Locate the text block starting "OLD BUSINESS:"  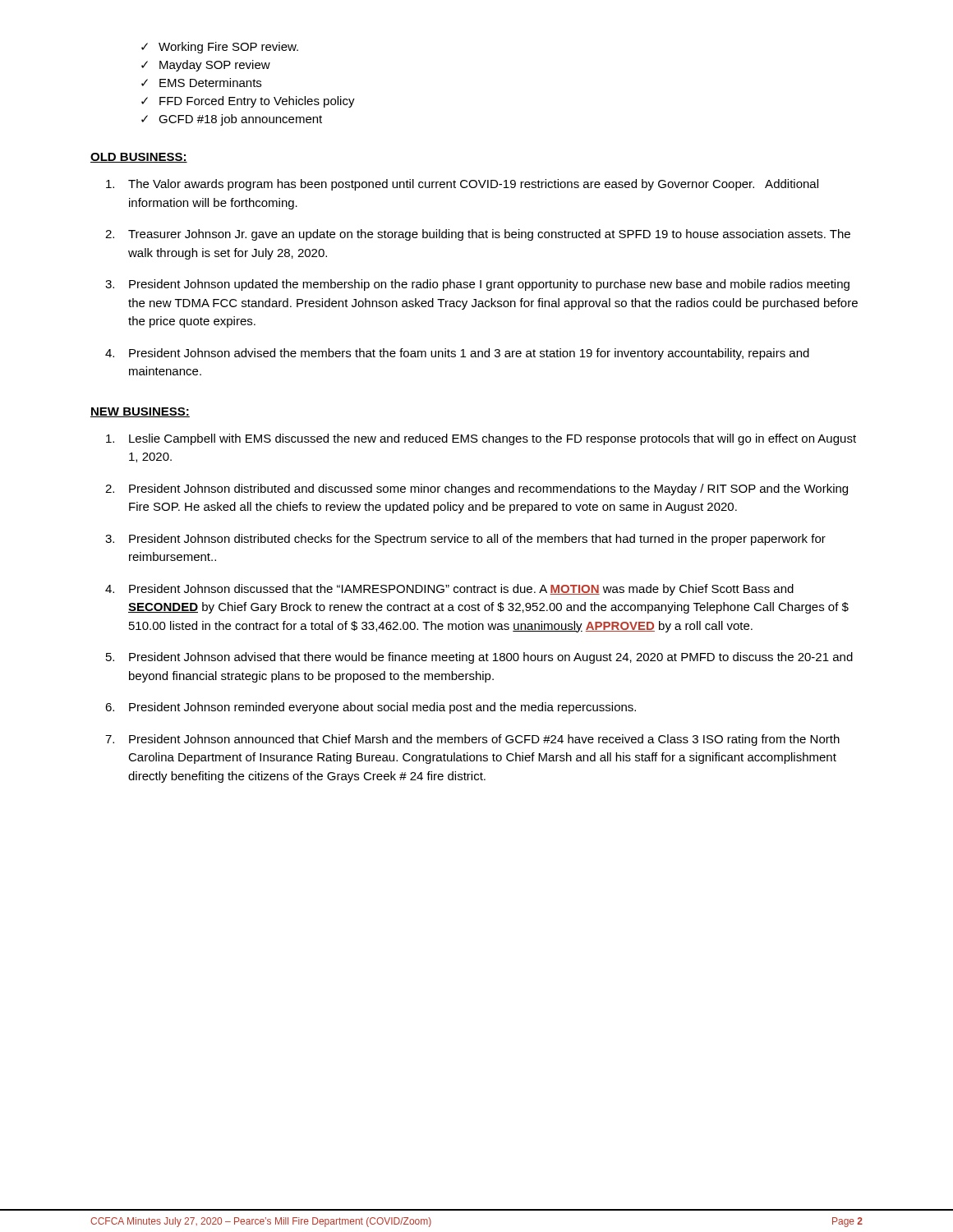(x=139, y=156)
